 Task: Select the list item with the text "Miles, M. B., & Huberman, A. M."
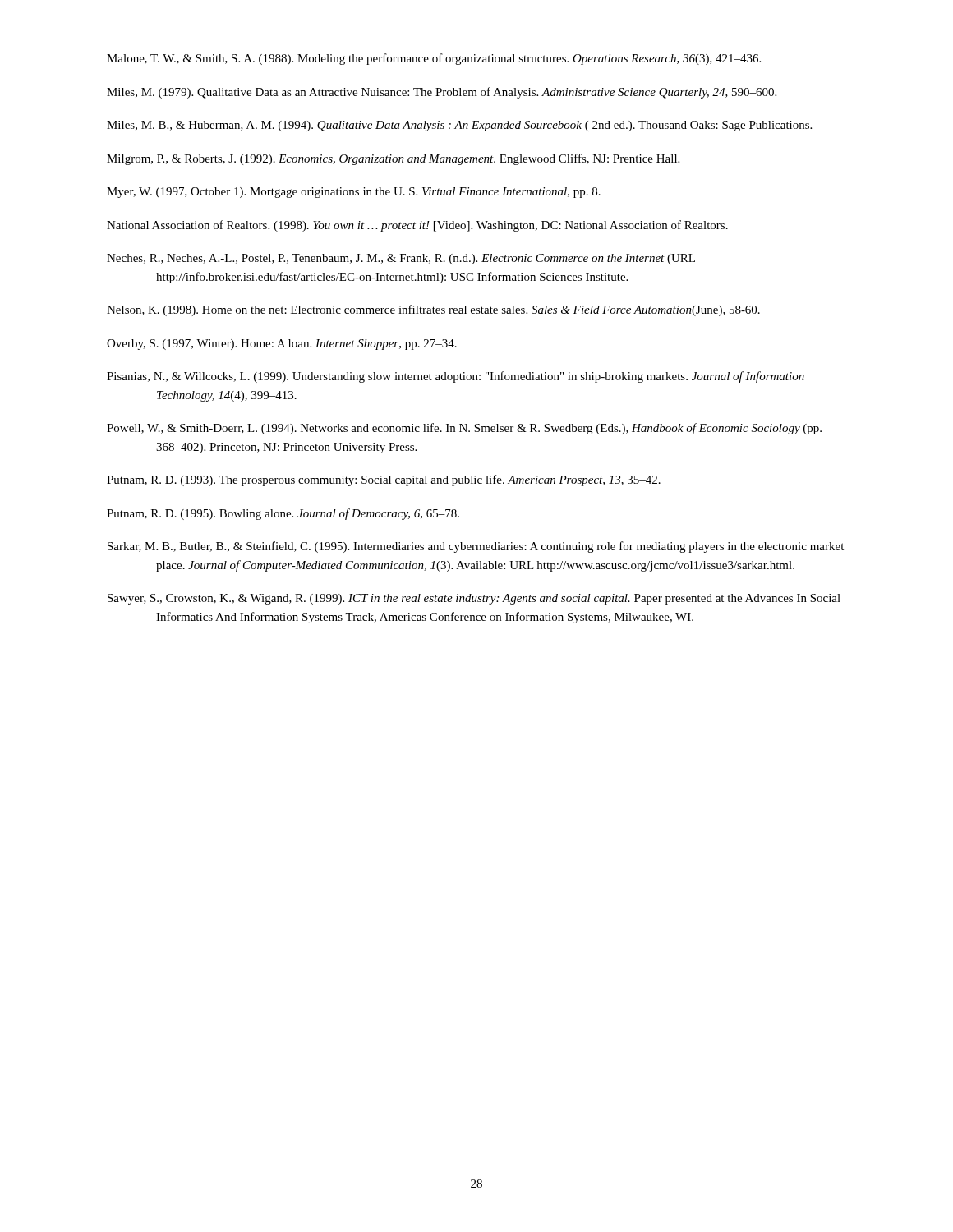pos(460,125)
